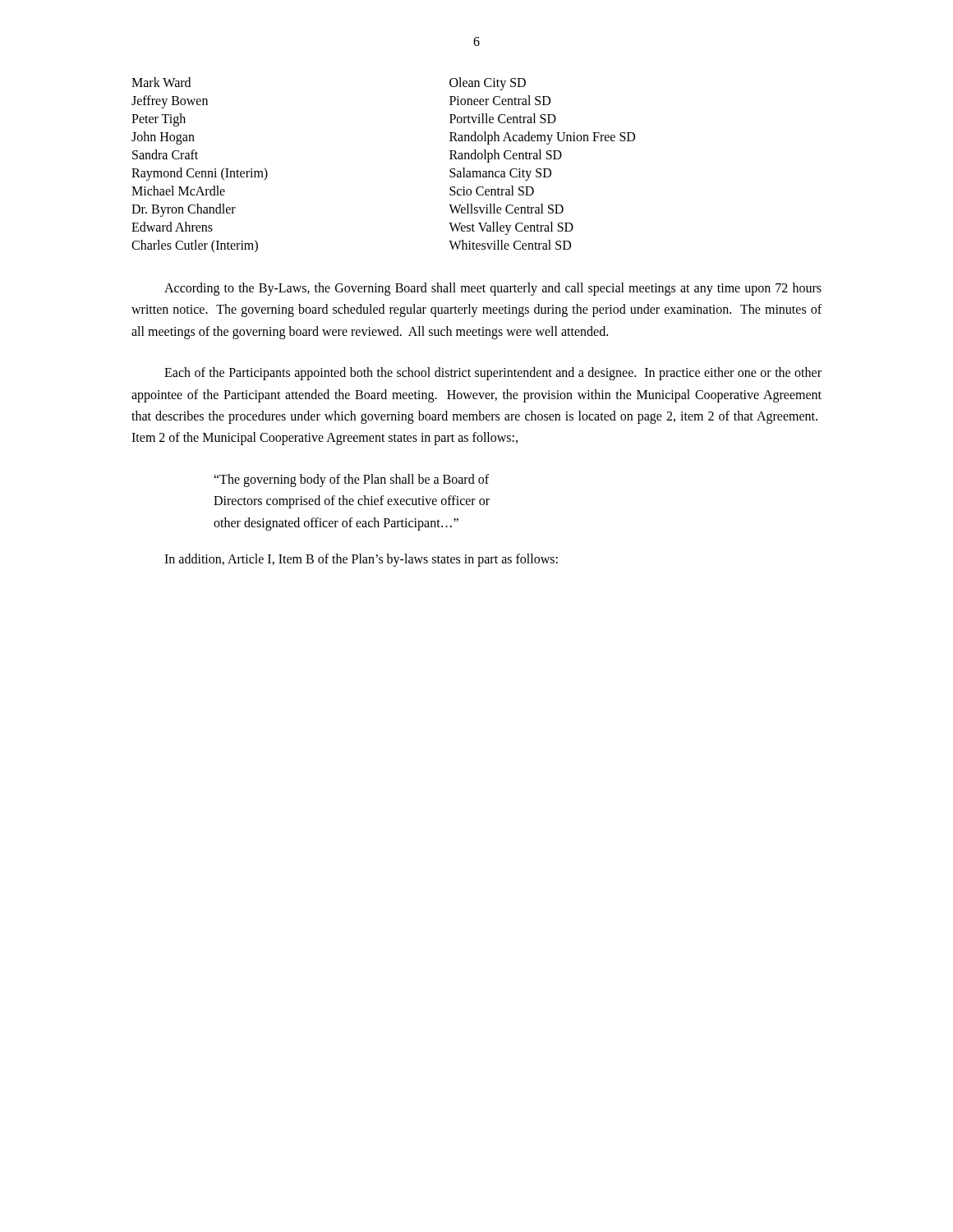This screenshot has width=953, height=1232.
Task: Find the text block containing "In addition, Article I, Item B"
Action: pyautogui.click(x=361, y=559)
